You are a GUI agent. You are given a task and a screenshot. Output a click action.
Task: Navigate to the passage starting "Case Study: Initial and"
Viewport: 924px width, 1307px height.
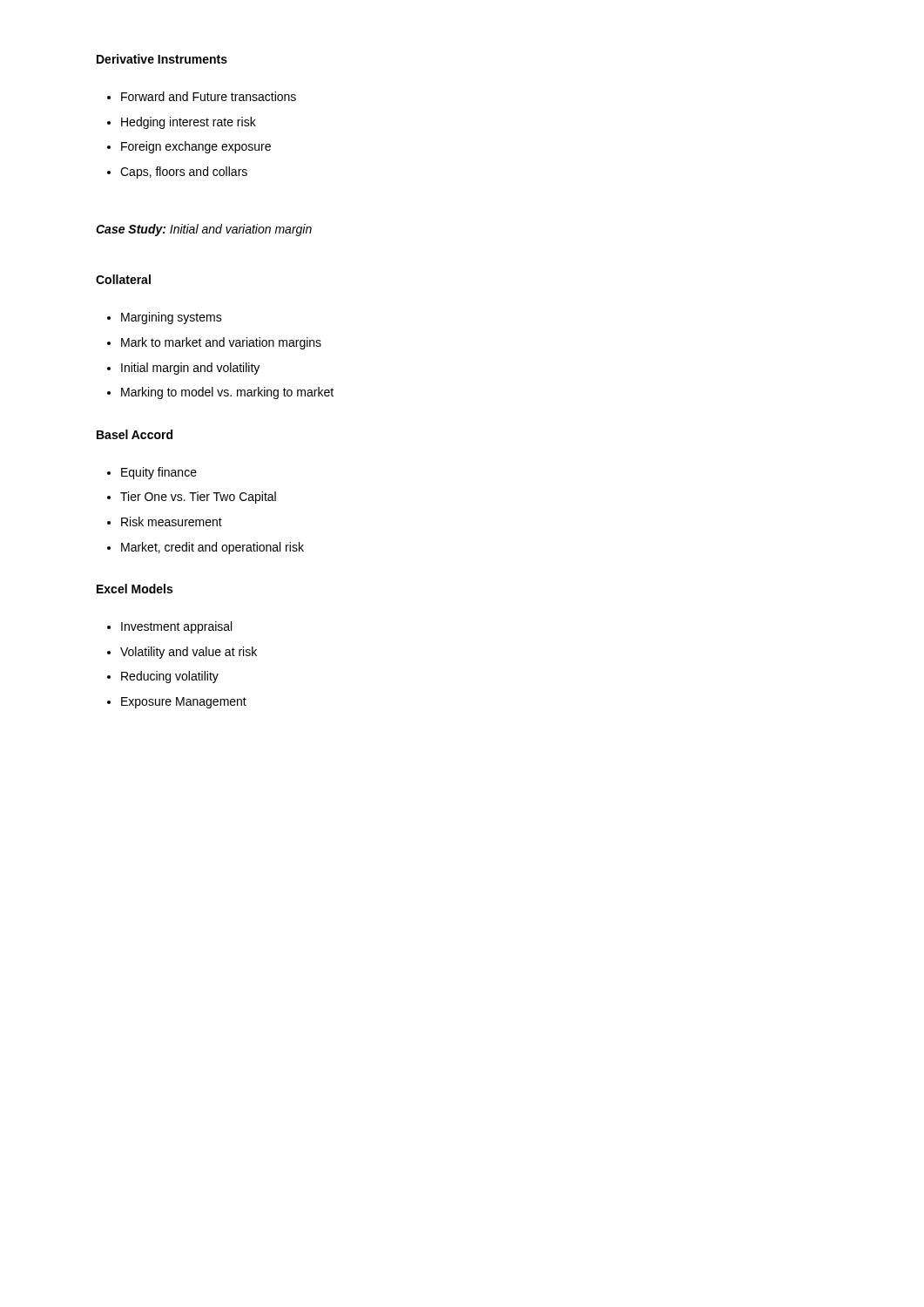[x=204, y=229]
